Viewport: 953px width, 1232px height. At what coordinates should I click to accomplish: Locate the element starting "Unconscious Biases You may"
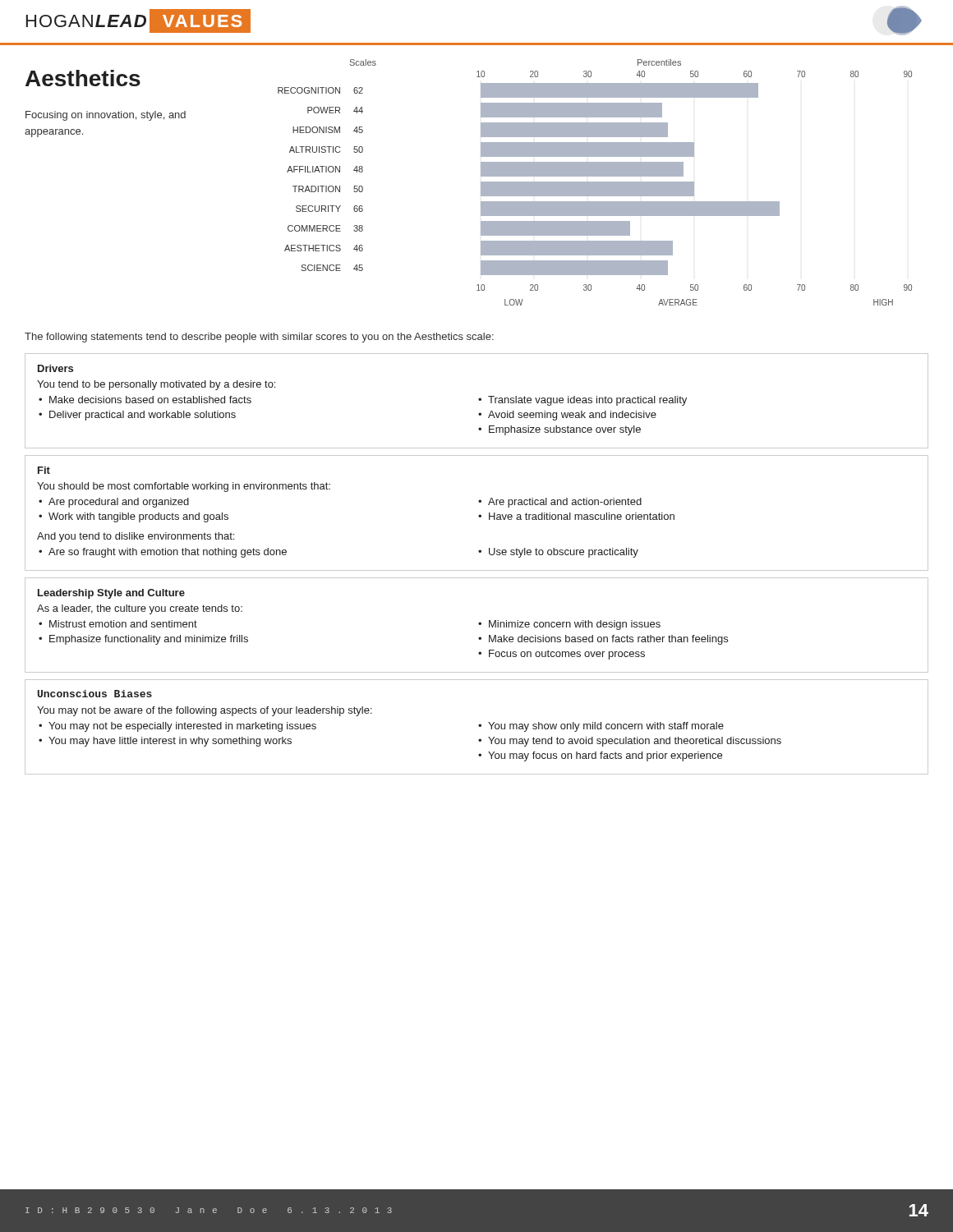pos(476,726)
